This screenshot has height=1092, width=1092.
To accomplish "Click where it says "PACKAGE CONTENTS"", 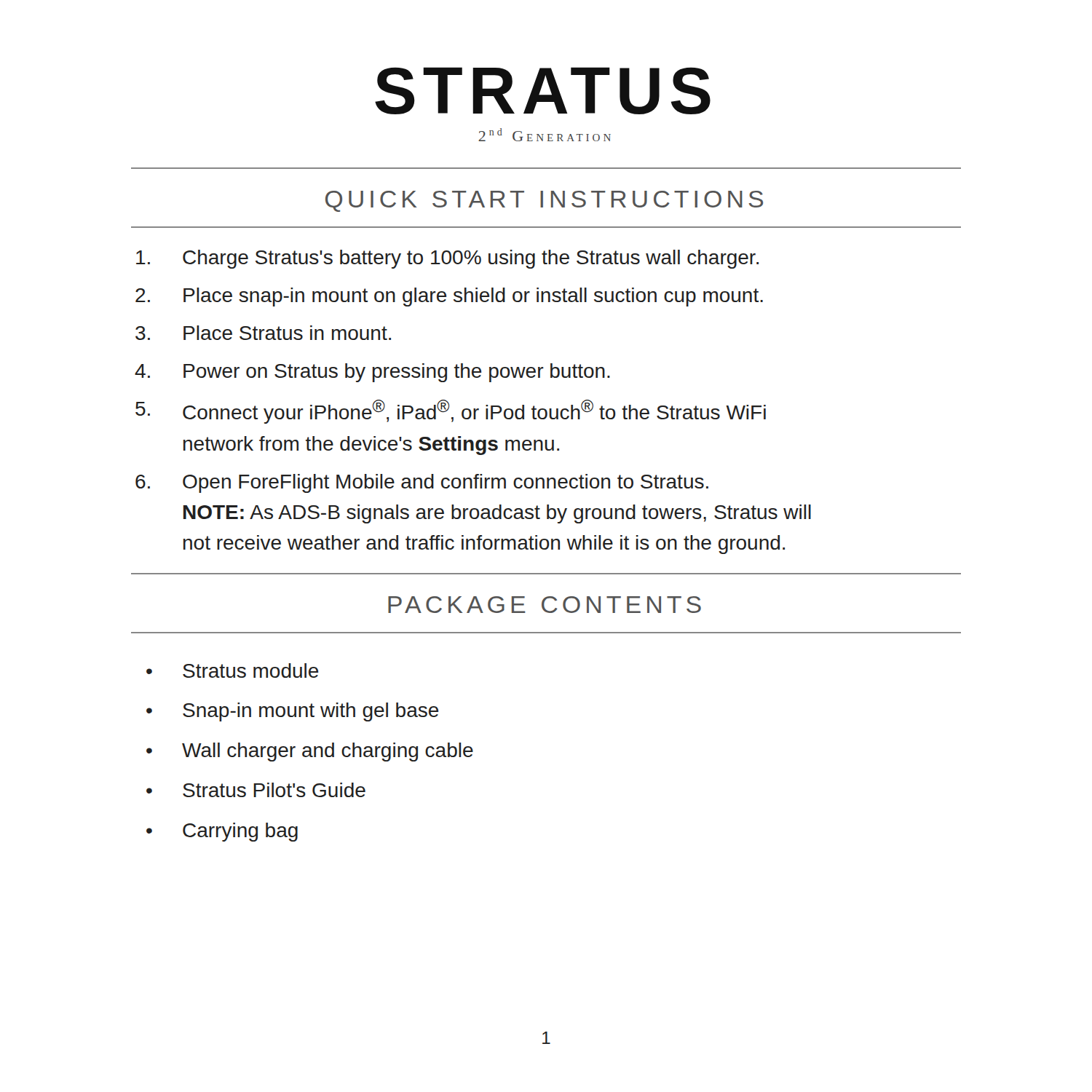I will coord(546,604).
